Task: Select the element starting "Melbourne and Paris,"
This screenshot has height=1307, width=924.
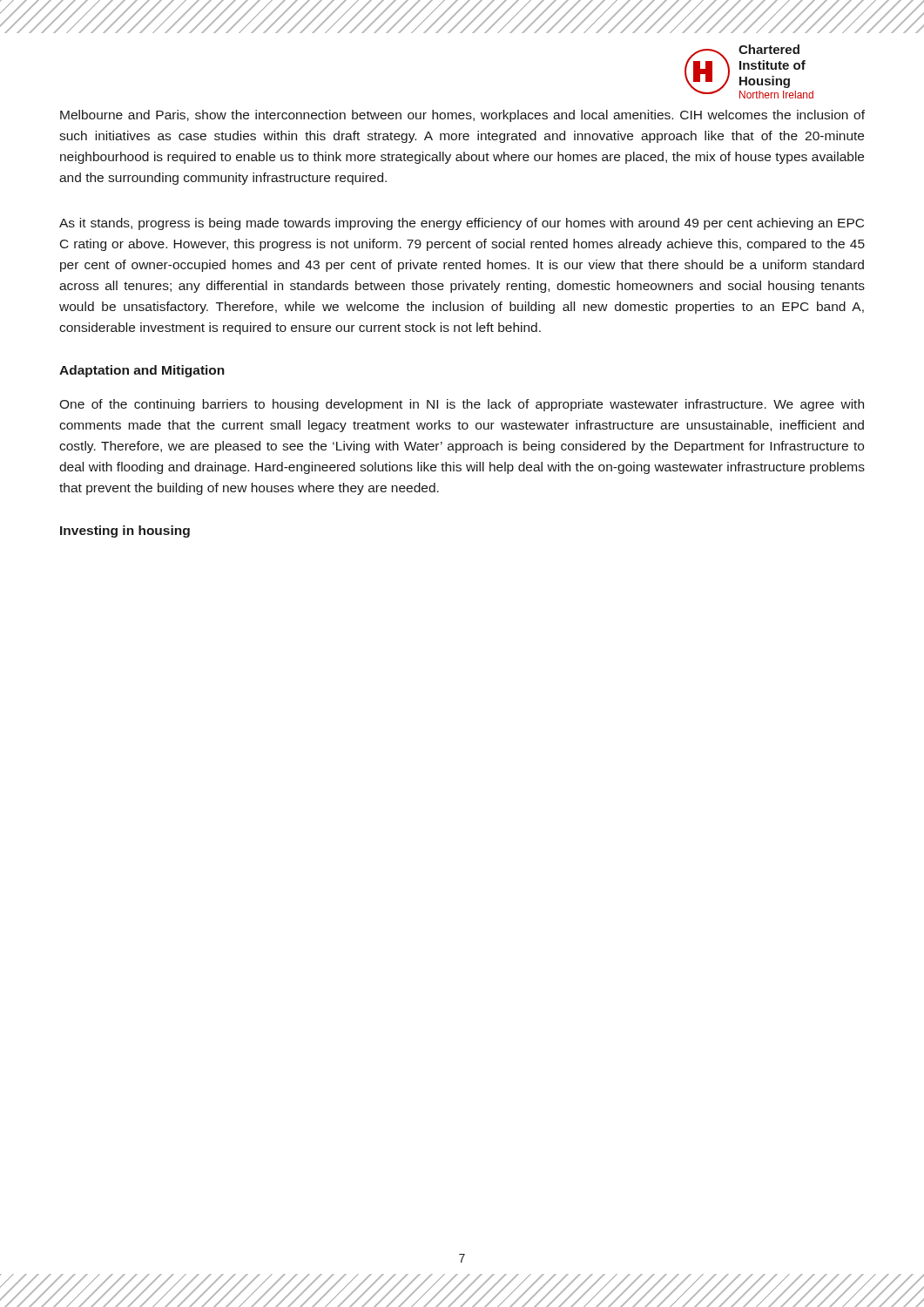Action: pos(462,146)
